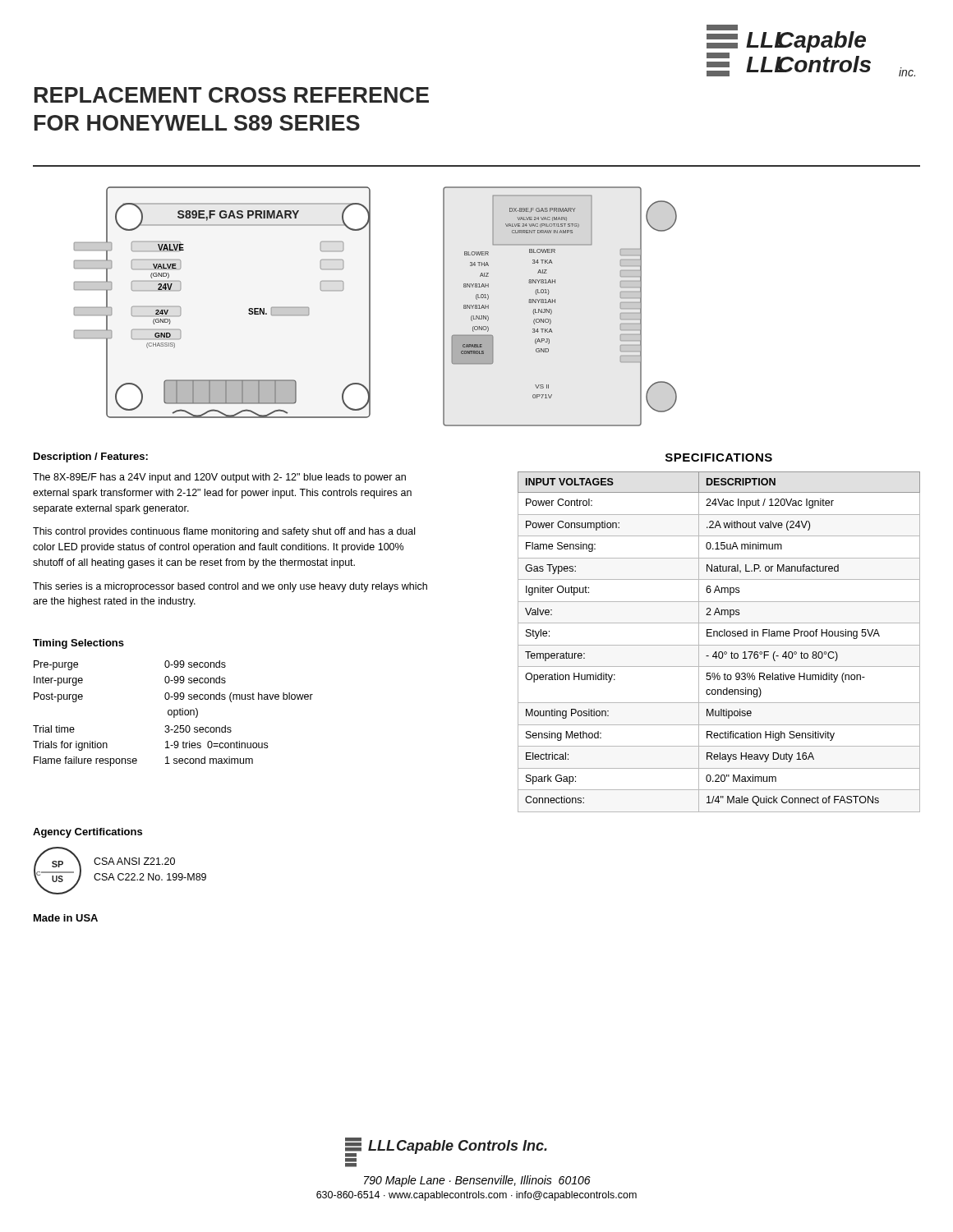Find the passage starting "Post-purge 0-99 seconds (must have blower option)"
The width and height of the screenshot is (953, 1232).
173,705
